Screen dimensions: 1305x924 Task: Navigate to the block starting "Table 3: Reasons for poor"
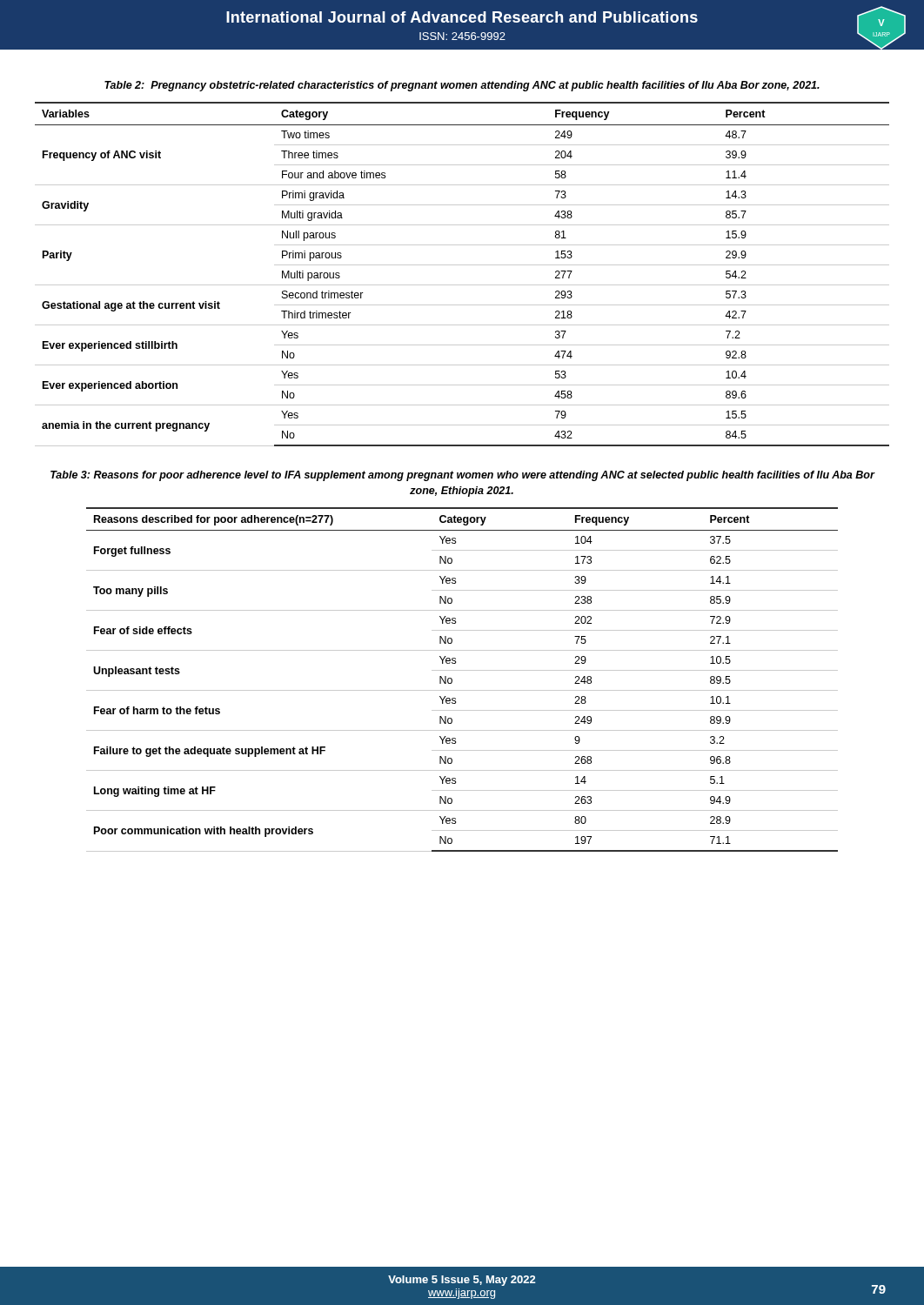[x=462, y=483]
